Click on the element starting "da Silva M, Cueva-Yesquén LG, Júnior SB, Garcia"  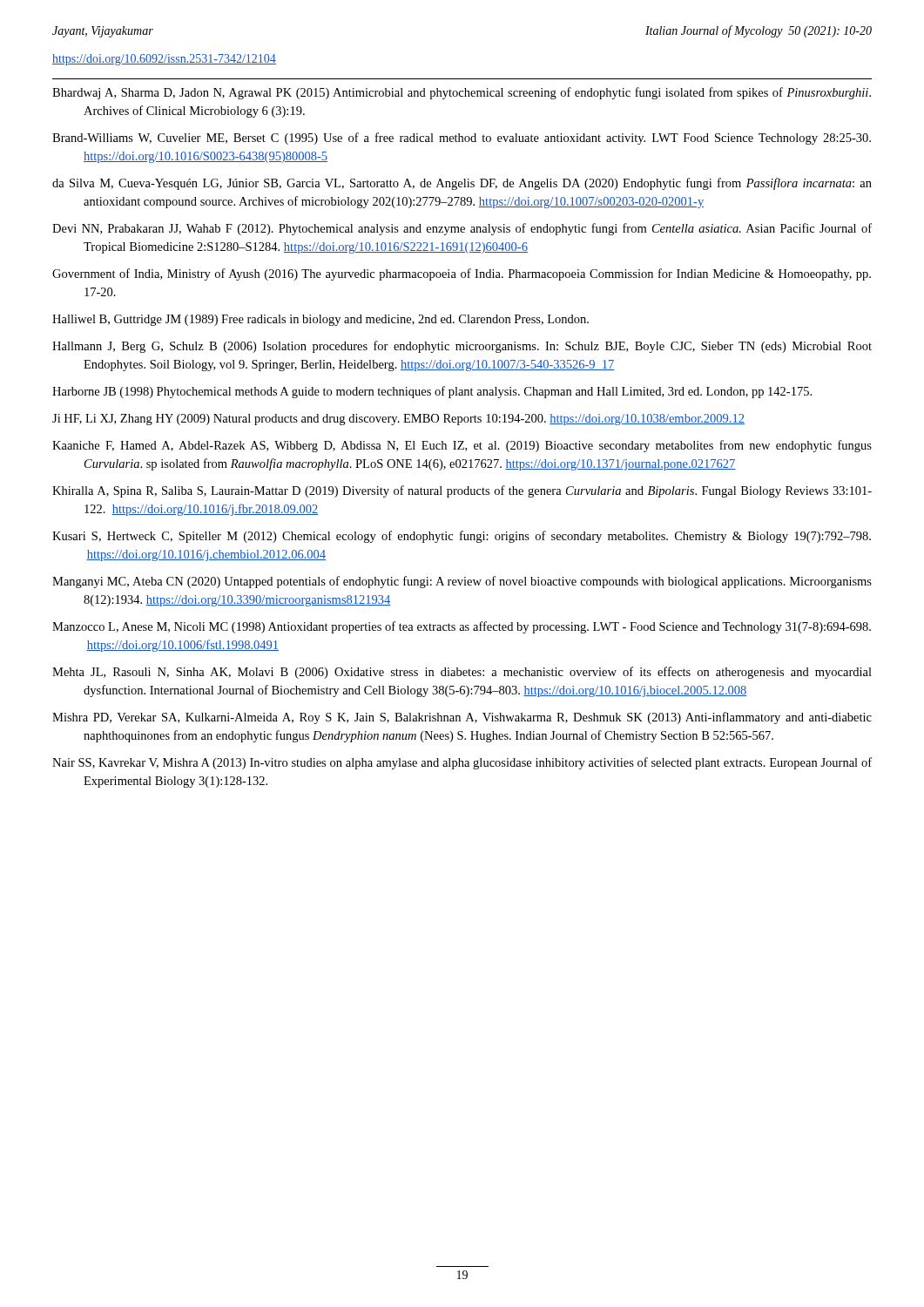click(x=462, y=192)
